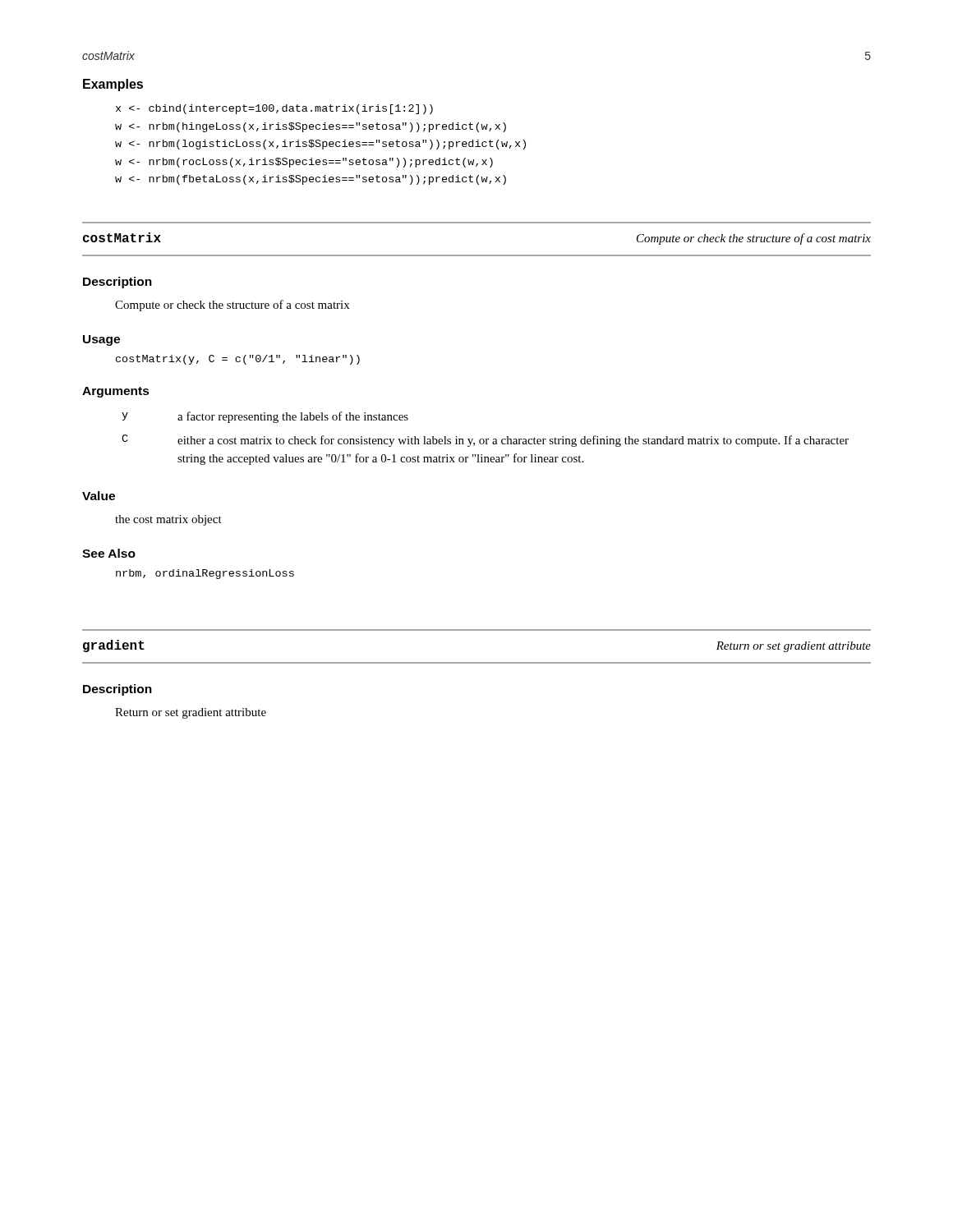The image size is (953, 1232).
Task: Find the block on this page that starts "x <- cbind(intercept=100,data.matrix(iris[1:2])) w"
Action: [321, 144]
